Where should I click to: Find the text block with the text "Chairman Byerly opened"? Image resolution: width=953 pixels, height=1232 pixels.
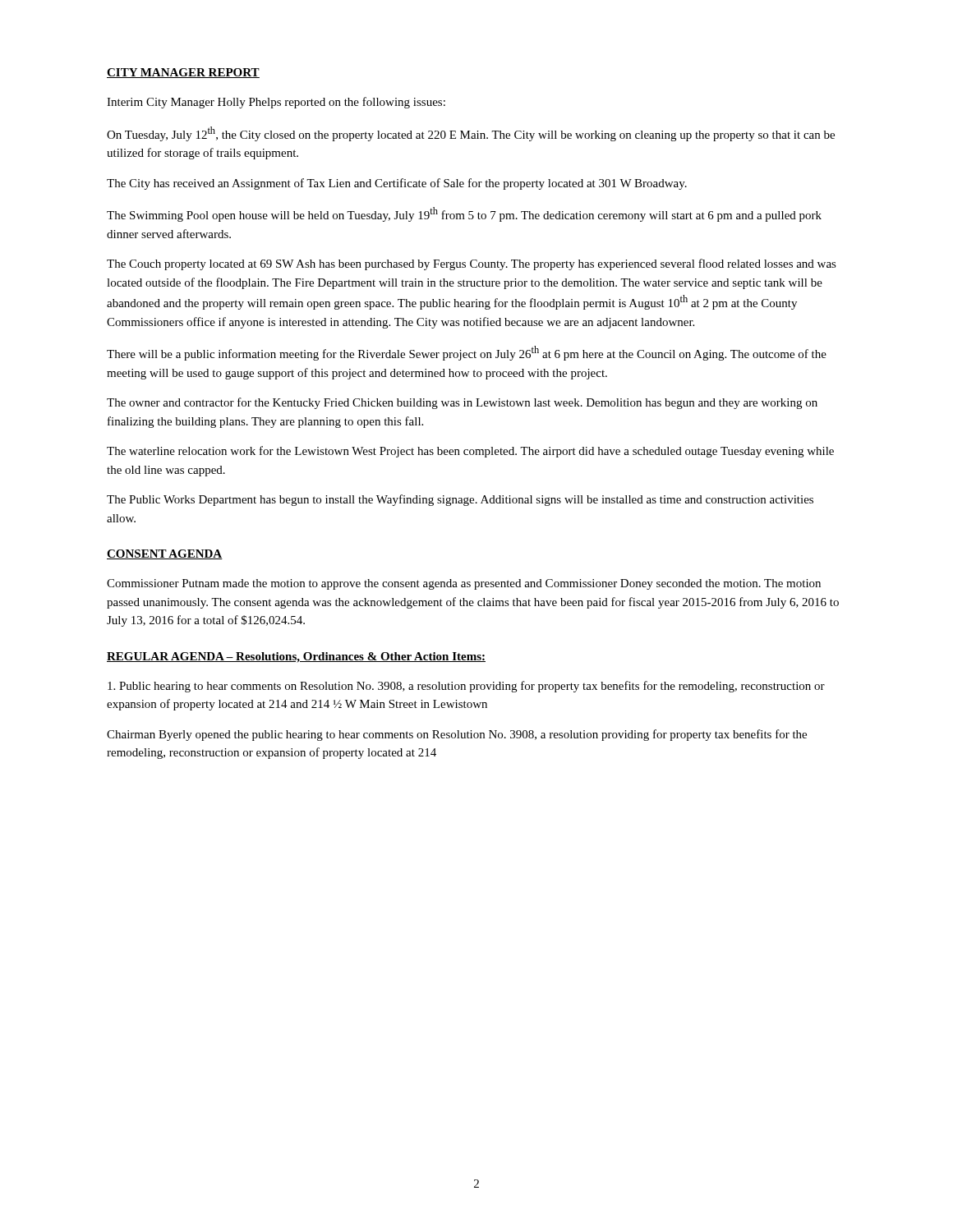457,743
